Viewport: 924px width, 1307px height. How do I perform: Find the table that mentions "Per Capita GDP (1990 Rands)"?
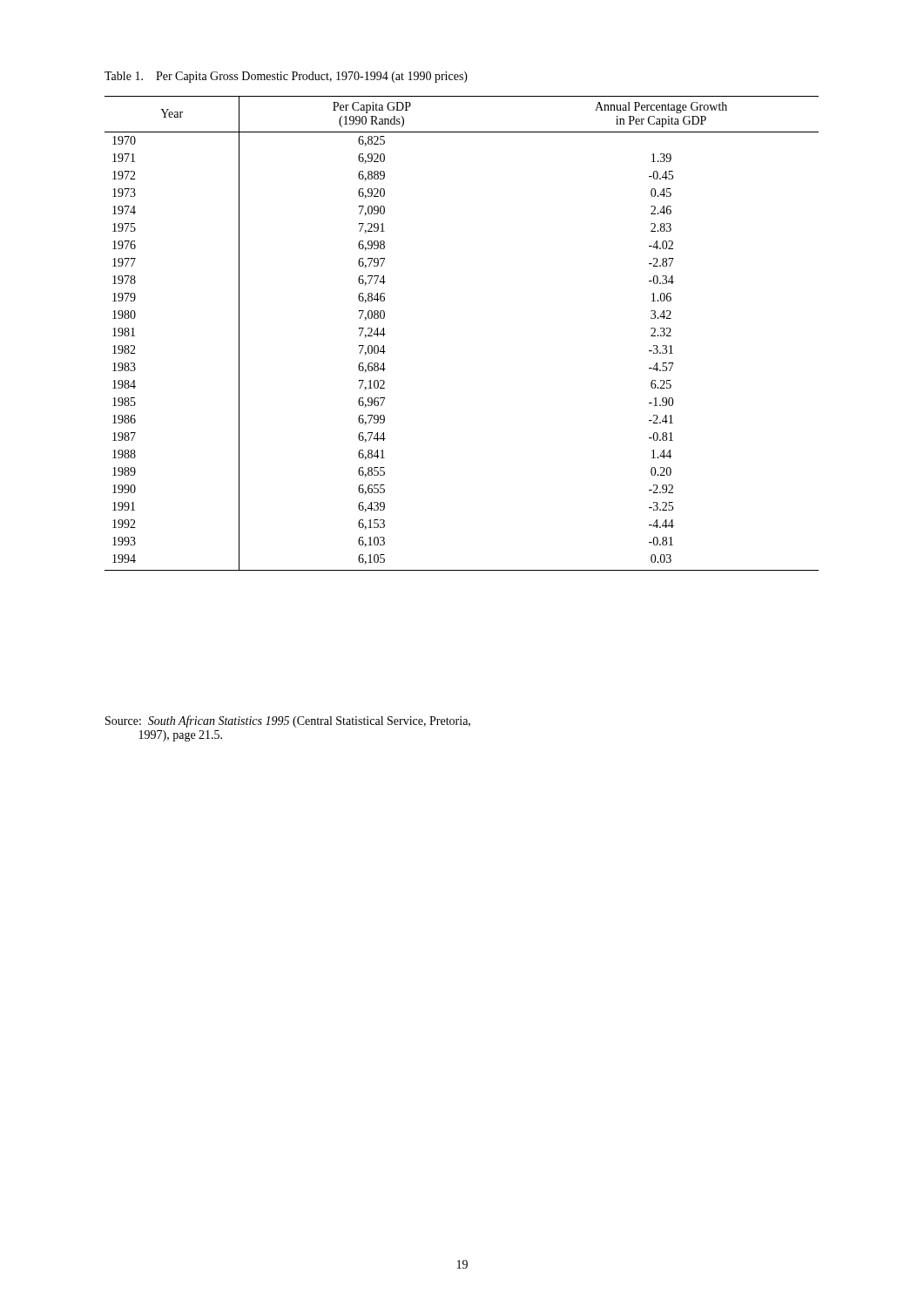pyautogui.click(x=462, y=333)
